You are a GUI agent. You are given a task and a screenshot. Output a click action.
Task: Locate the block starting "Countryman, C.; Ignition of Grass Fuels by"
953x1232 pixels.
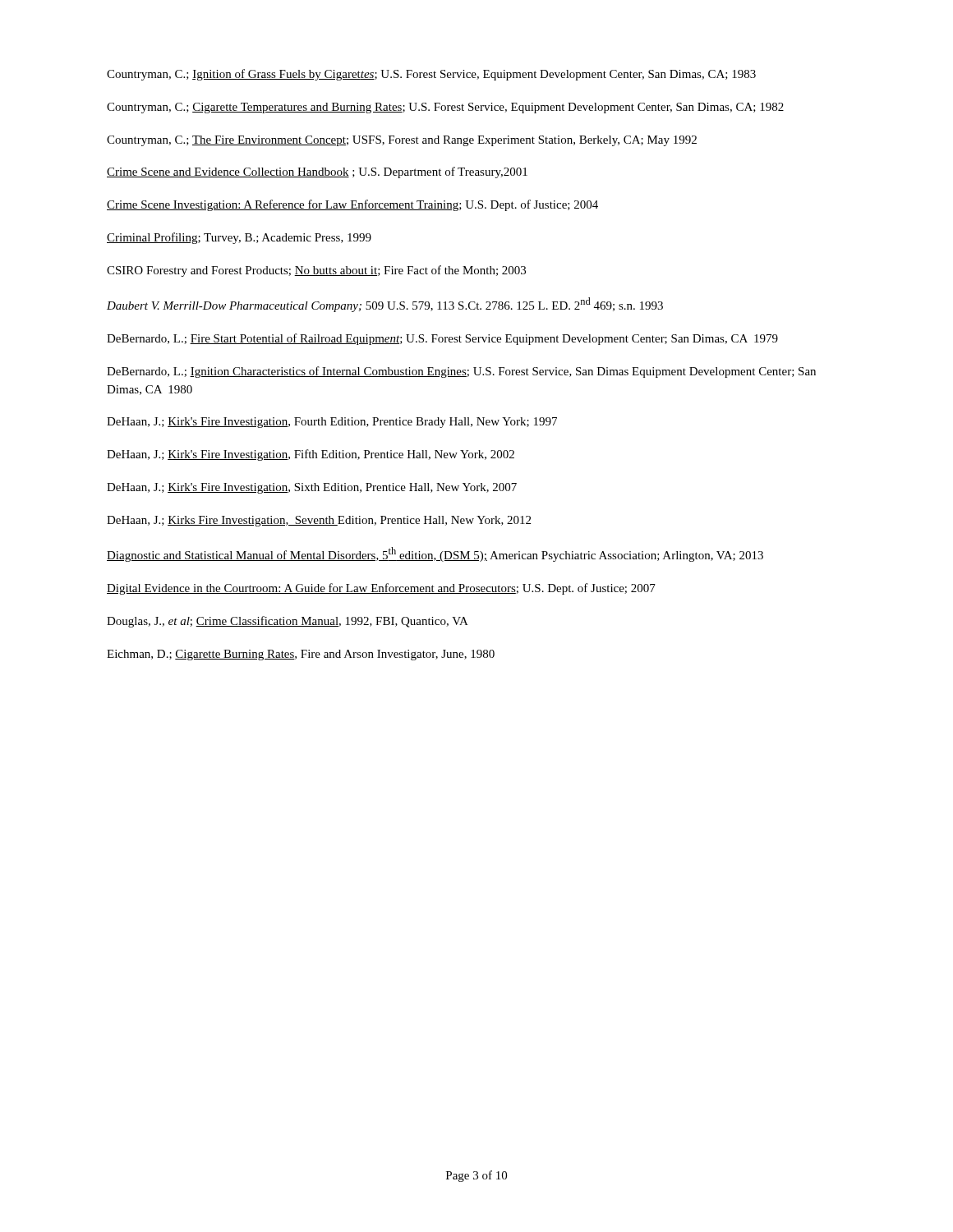coord(431,74)
